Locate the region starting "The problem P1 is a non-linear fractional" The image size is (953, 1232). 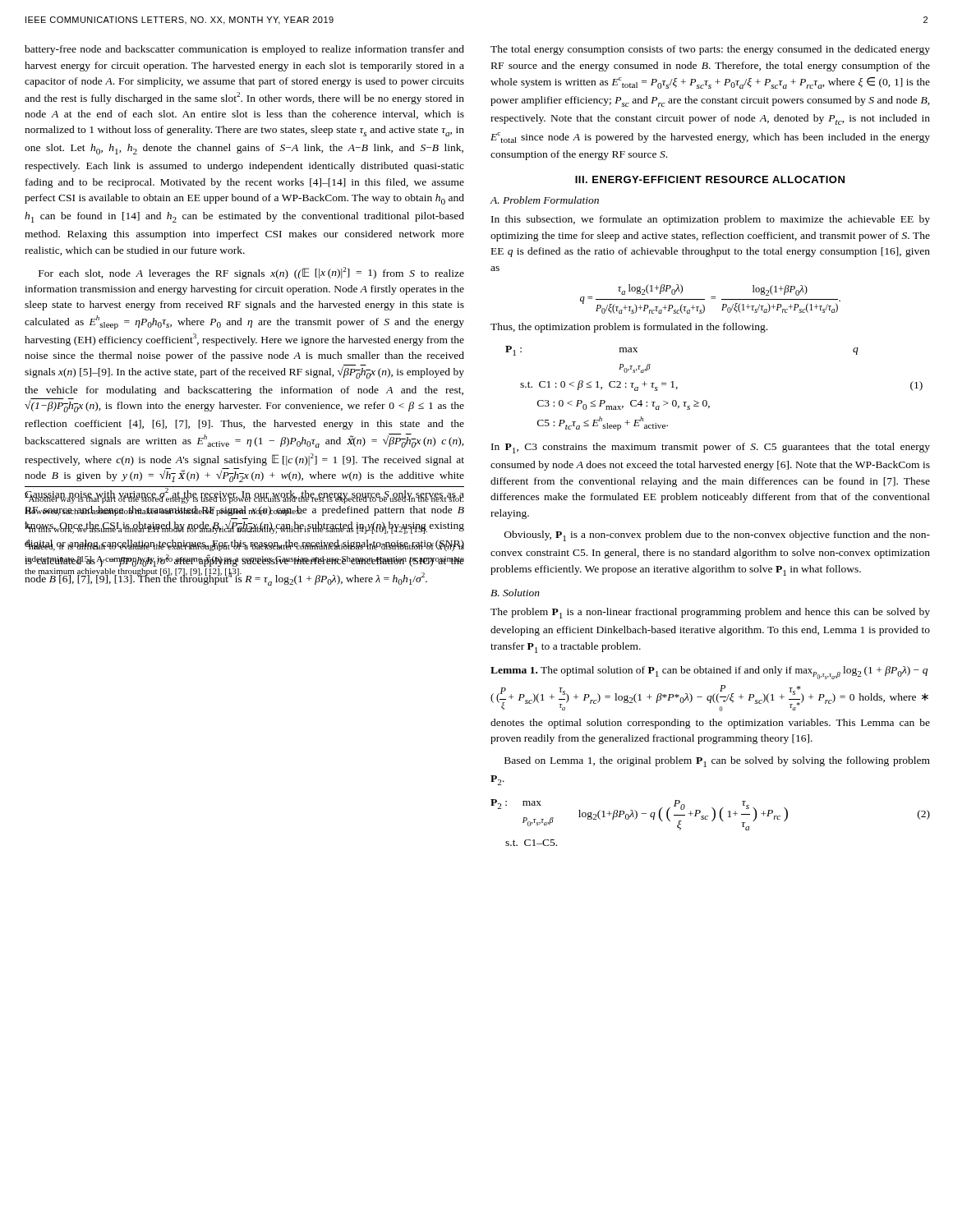(x=710, y=630)
